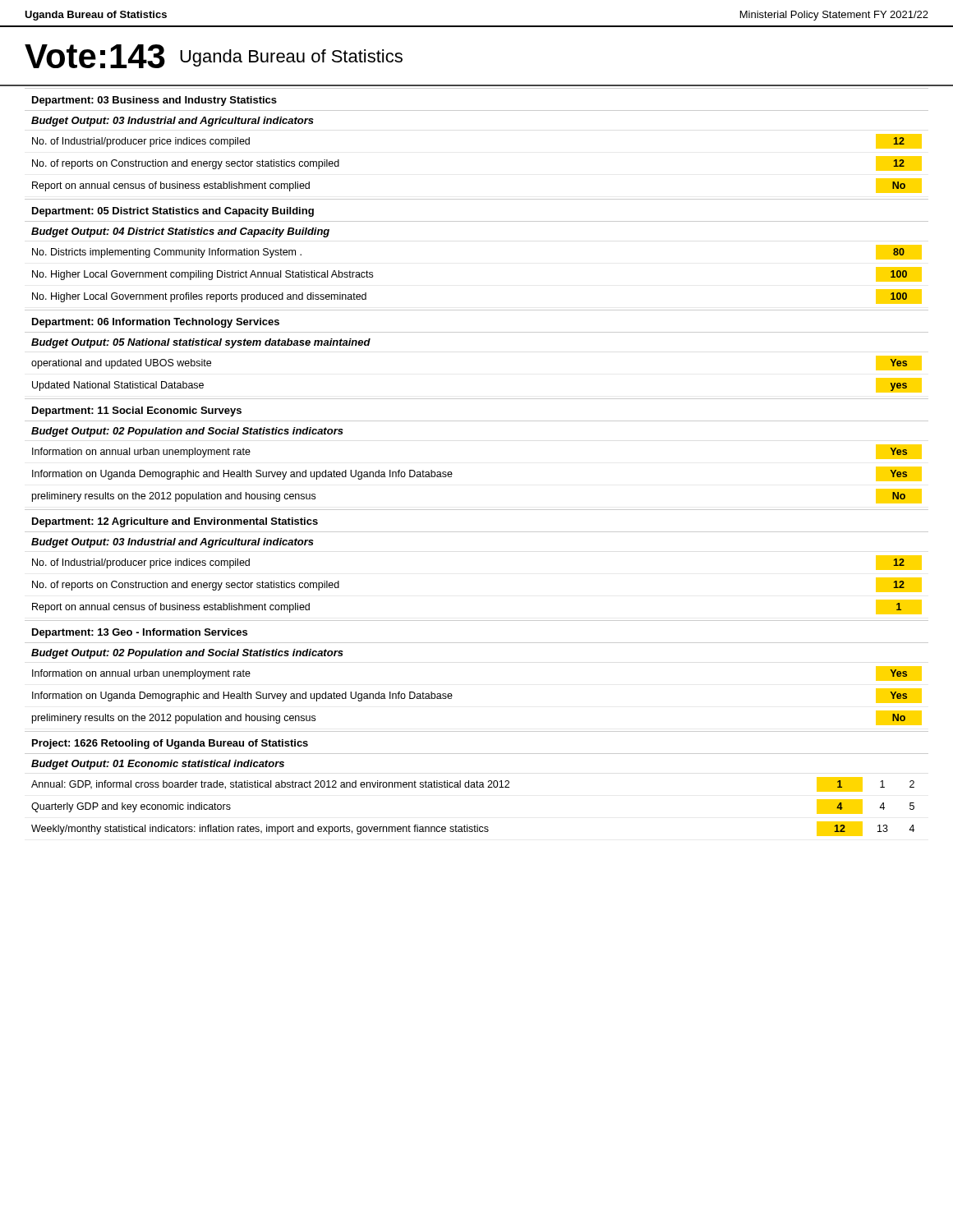Where is the passage that starts "Annual: GDP, informal cross boarder trade, statistical abstract"?
Viewport: 953px width, 1232px height.
coord(476,784)
